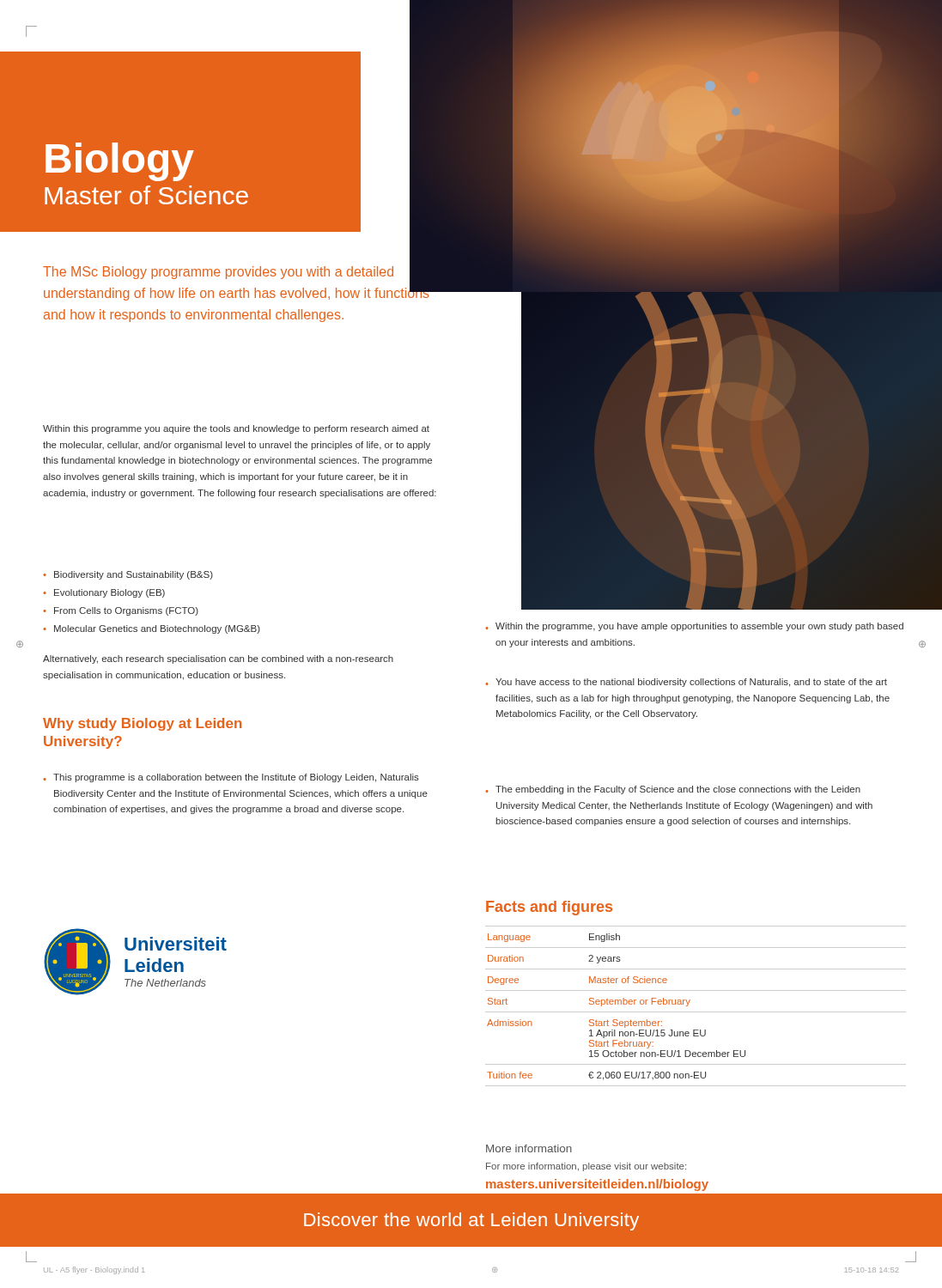
Task: Click on the text starting "Within this programme you aquire the"
Action: pos(240,461)
